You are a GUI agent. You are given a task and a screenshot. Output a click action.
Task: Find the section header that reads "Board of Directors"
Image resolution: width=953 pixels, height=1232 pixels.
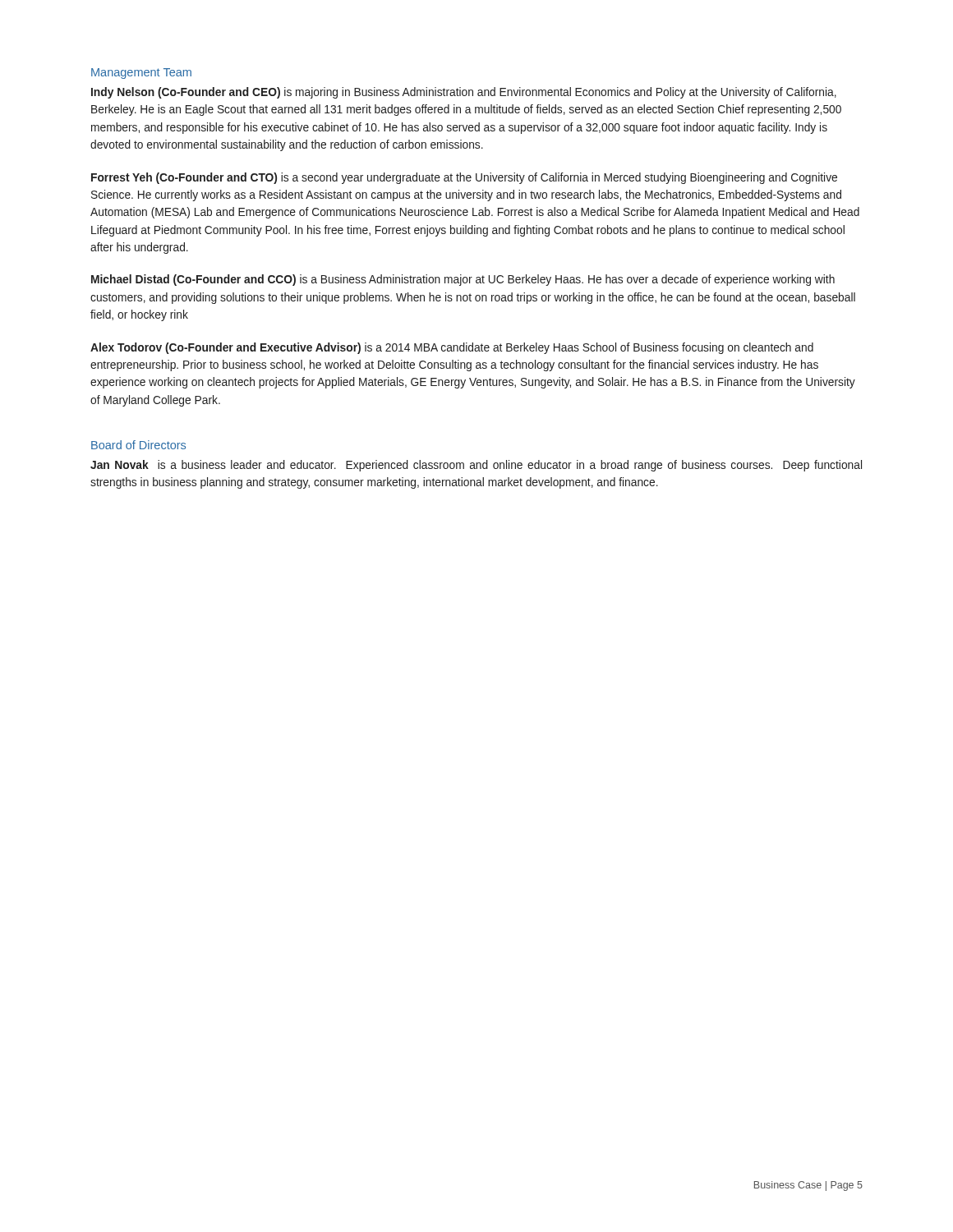138,445
